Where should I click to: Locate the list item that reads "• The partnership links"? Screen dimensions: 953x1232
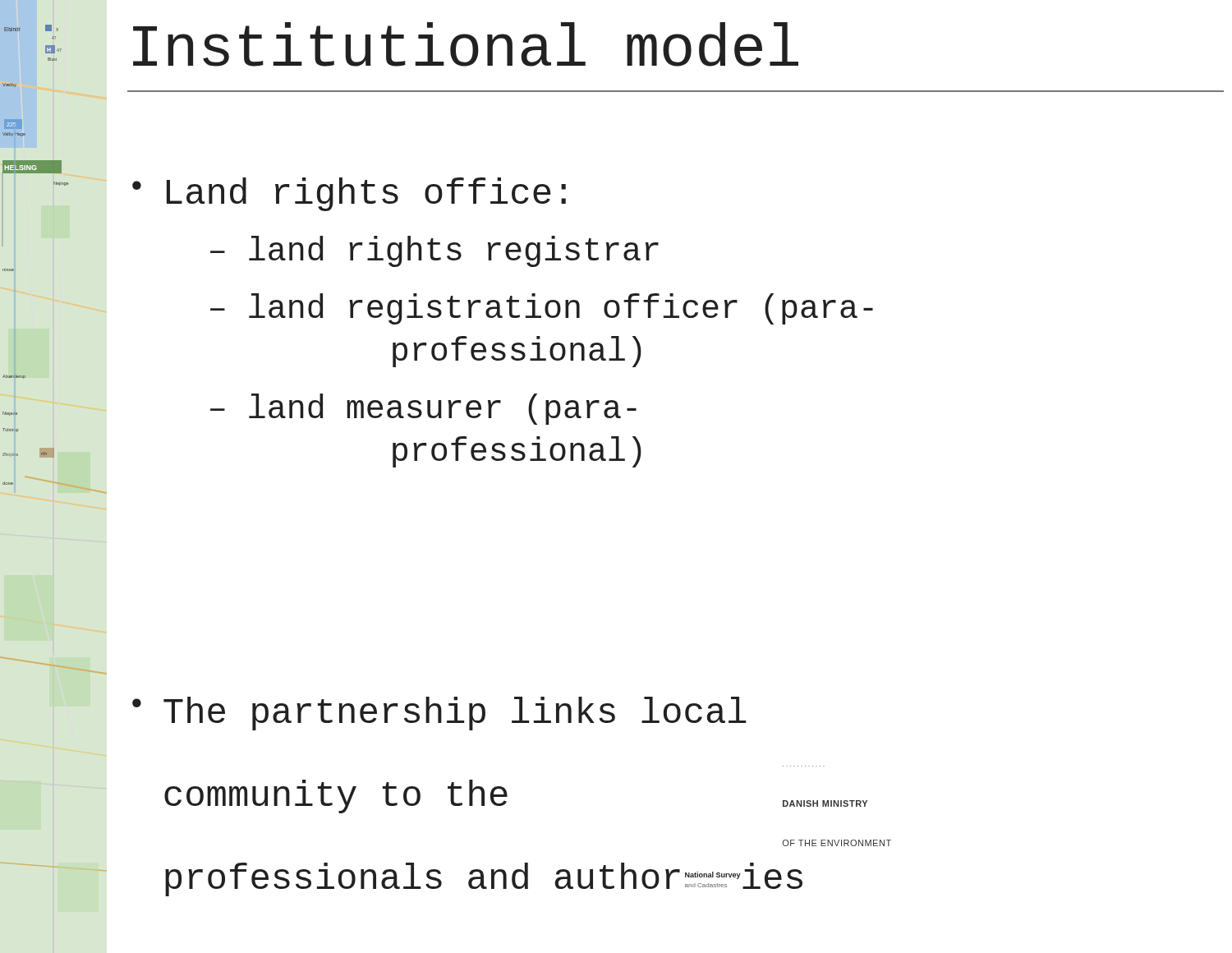pos(509,797)
